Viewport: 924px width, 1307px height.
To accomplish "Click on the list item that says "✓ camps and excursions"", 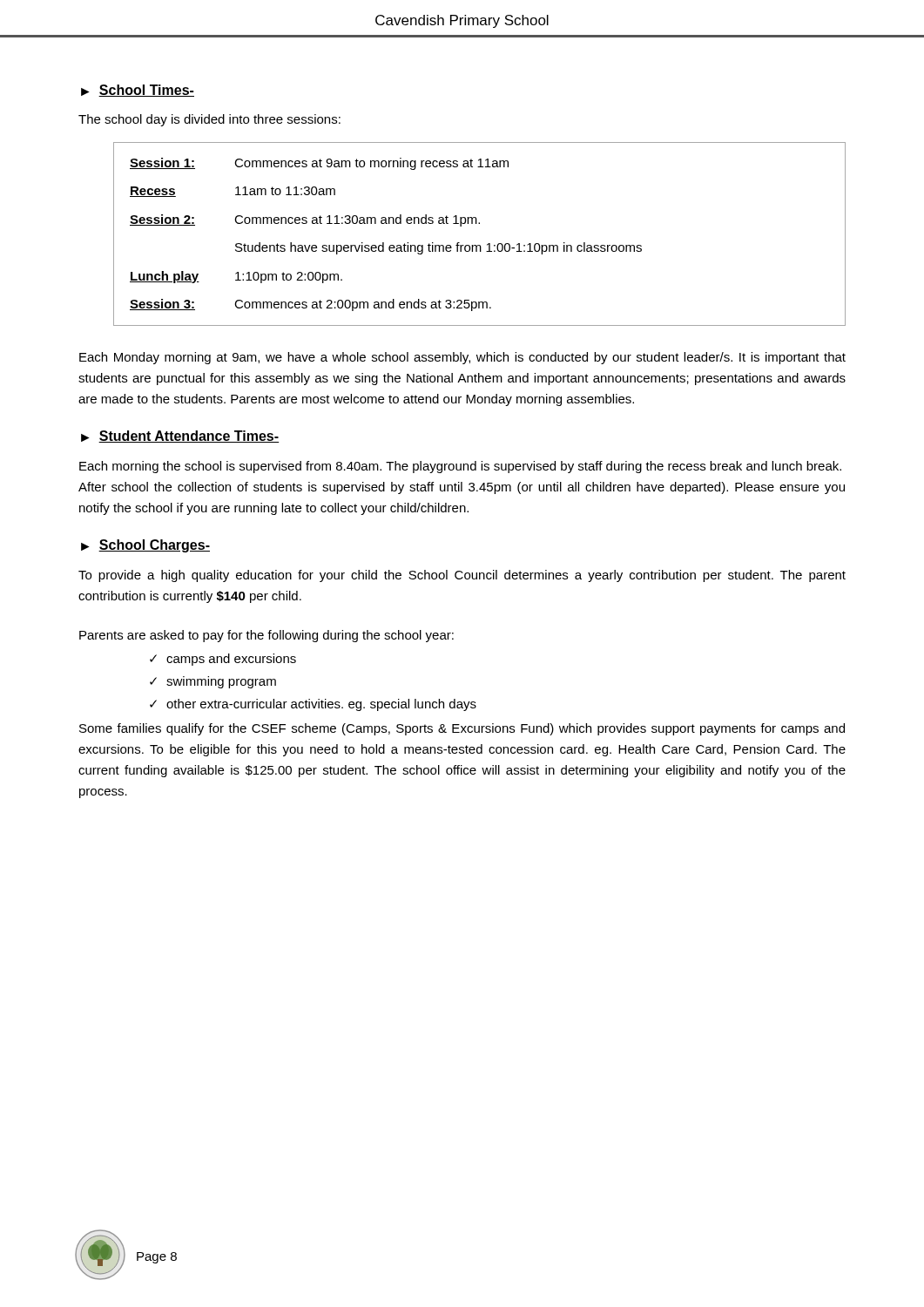I will [x=222, y=659].
